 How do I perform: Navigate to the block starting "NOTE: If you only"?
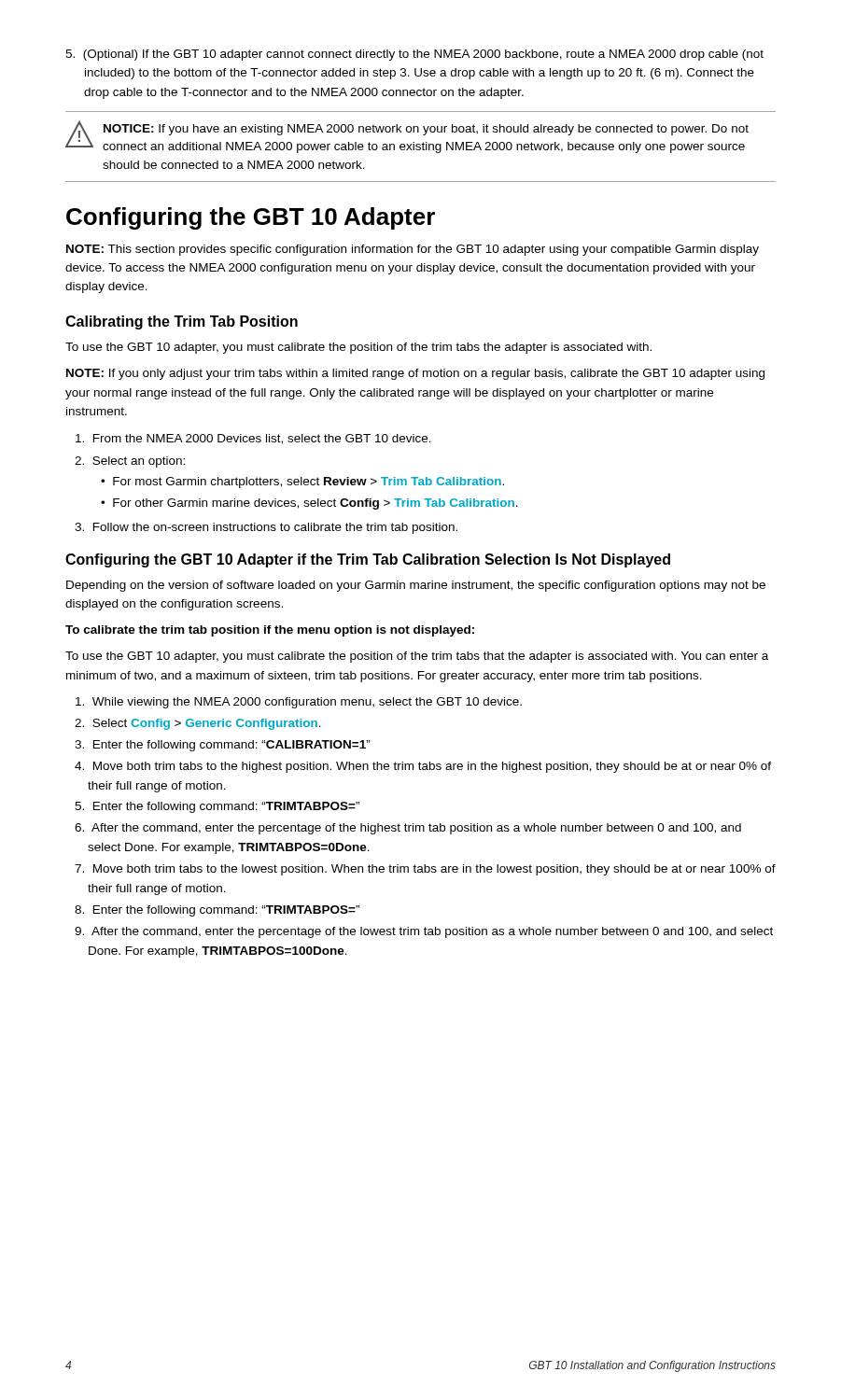tap(415, 392)
